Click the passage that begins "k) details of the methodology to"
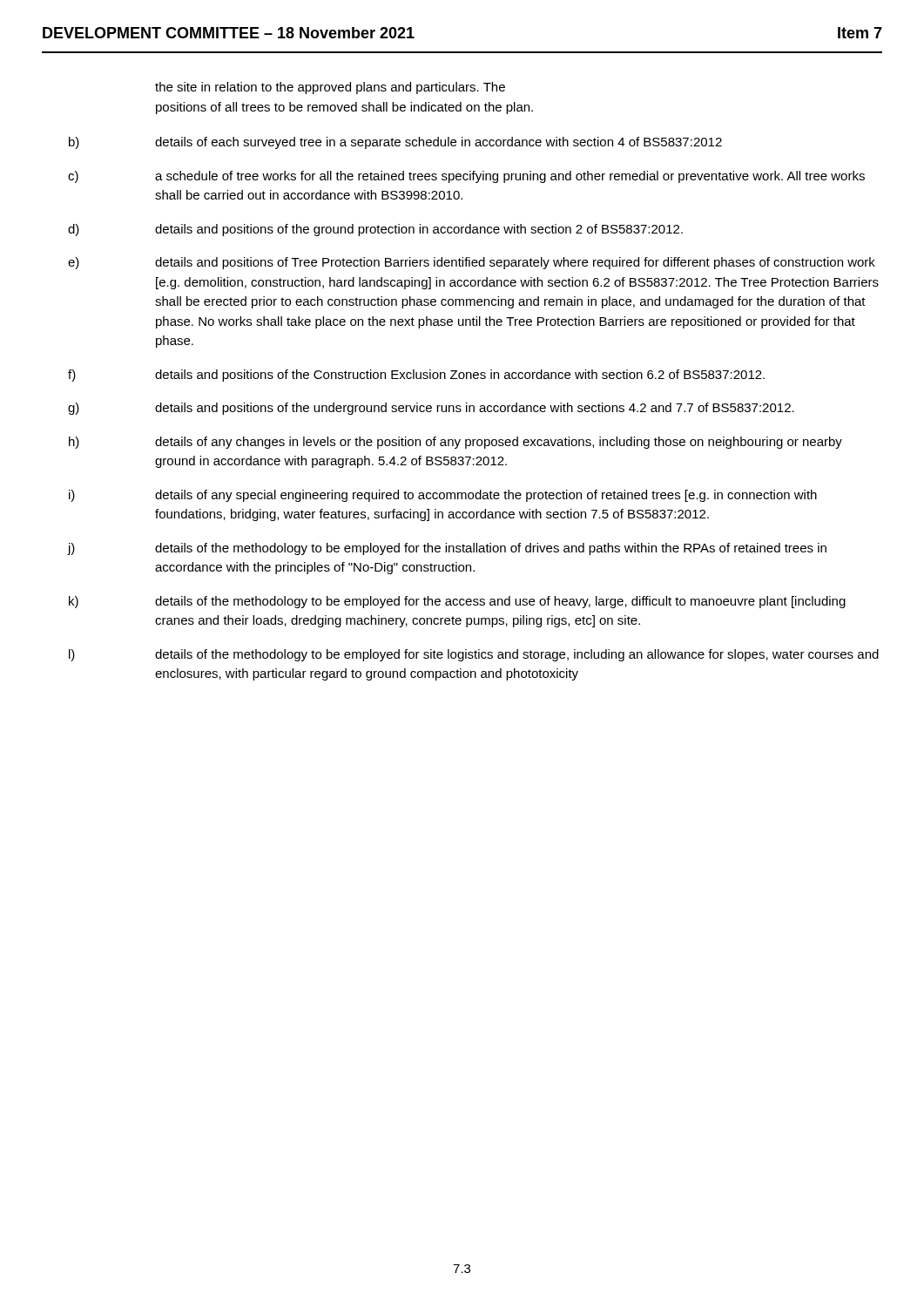 click(x=462, y=611)
